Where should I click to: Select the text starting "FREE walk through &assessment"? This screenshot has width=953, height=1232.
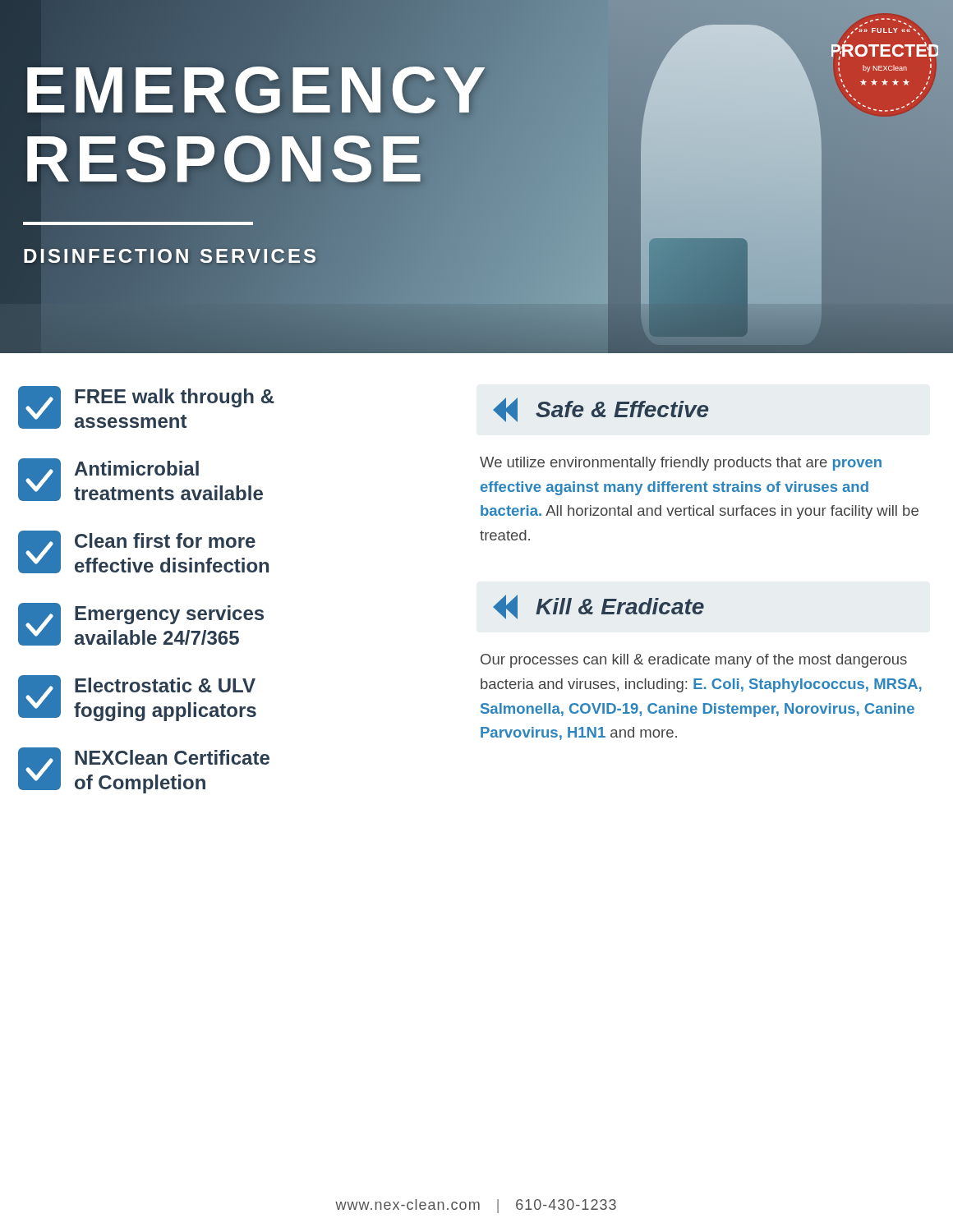click(x=146, y=409)
